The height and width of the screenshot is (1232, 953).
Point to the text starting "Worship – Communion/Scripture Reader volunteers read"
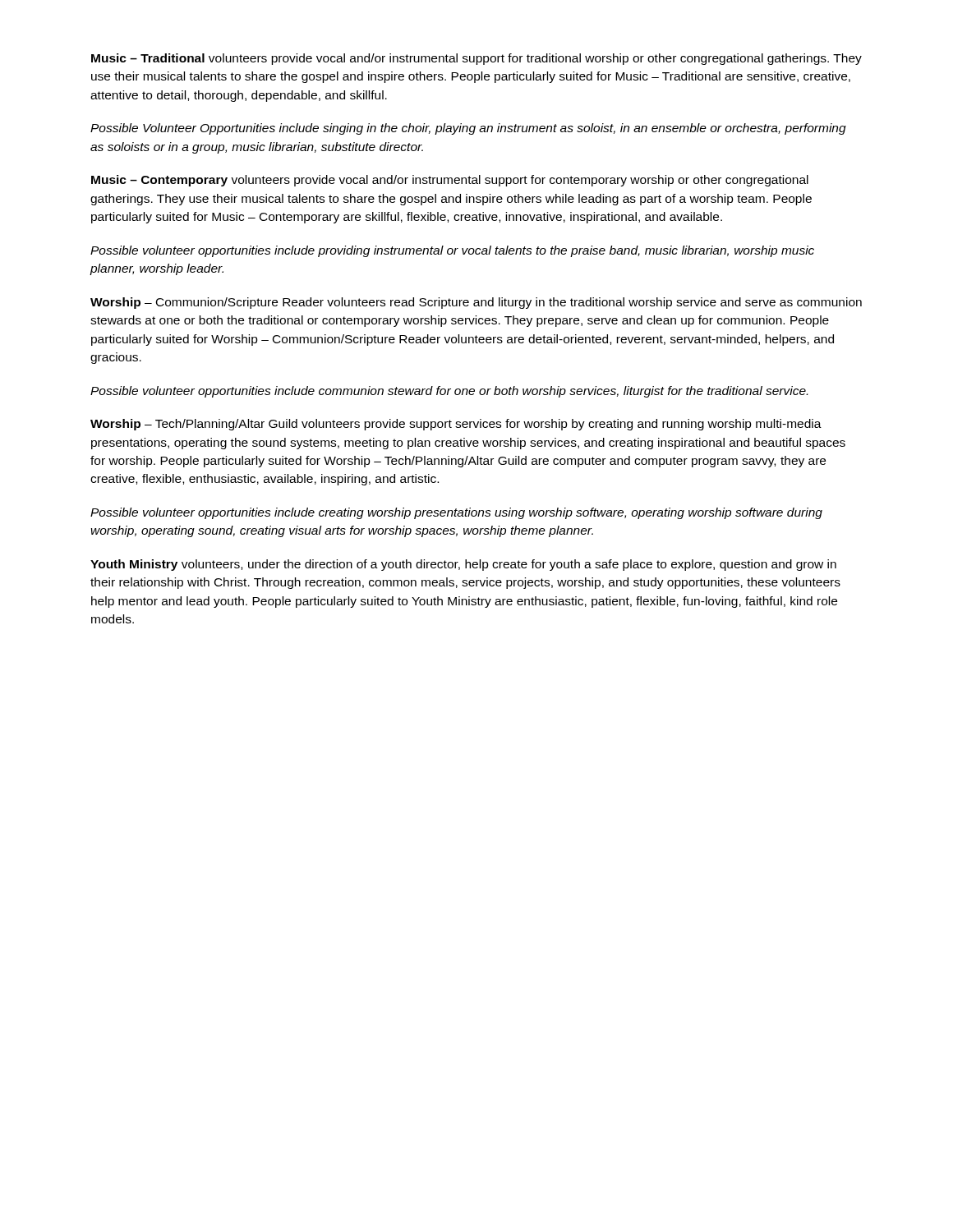pos(476,329)
